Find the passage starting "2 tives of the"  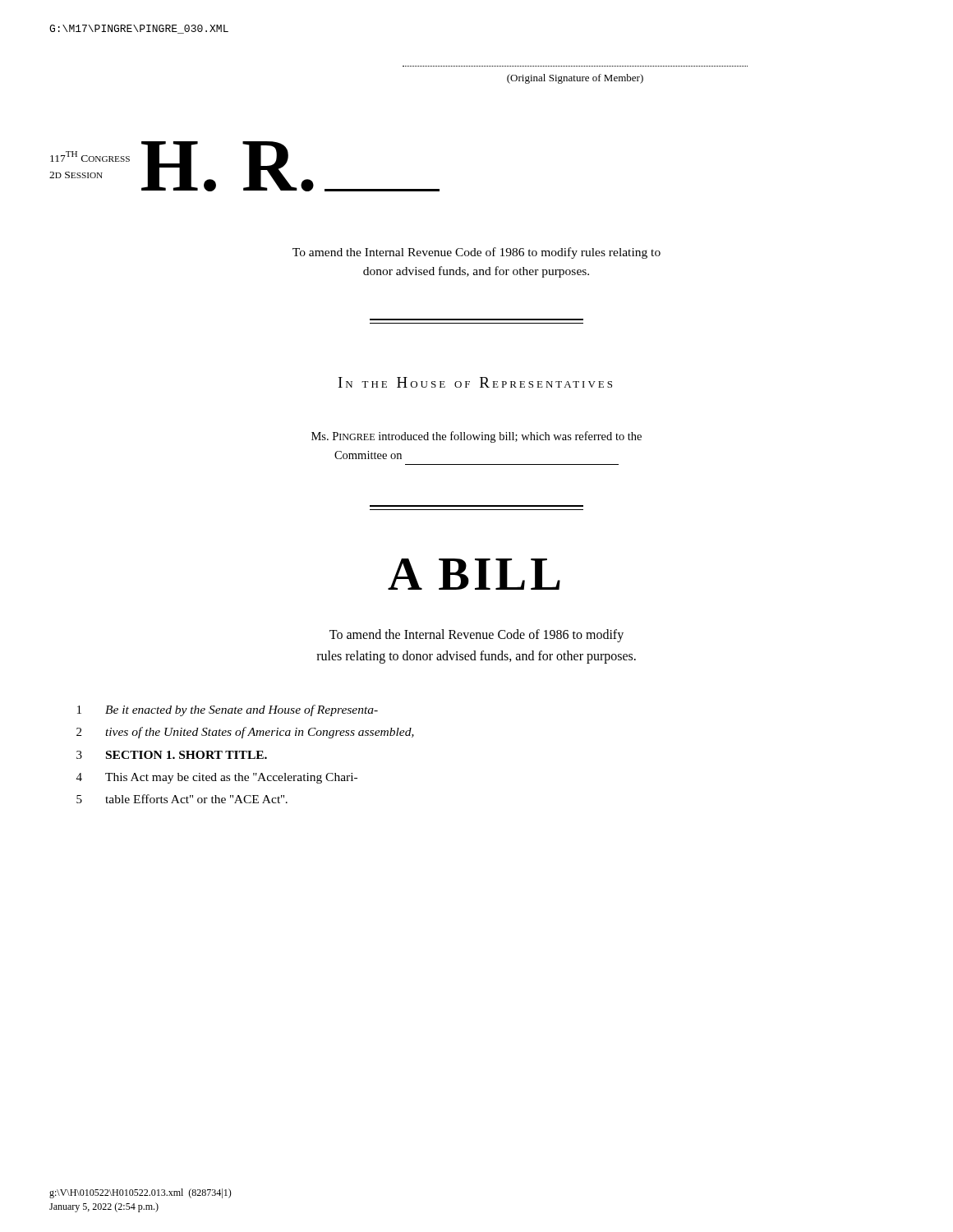pyautogui.click(x=245, y=733)
